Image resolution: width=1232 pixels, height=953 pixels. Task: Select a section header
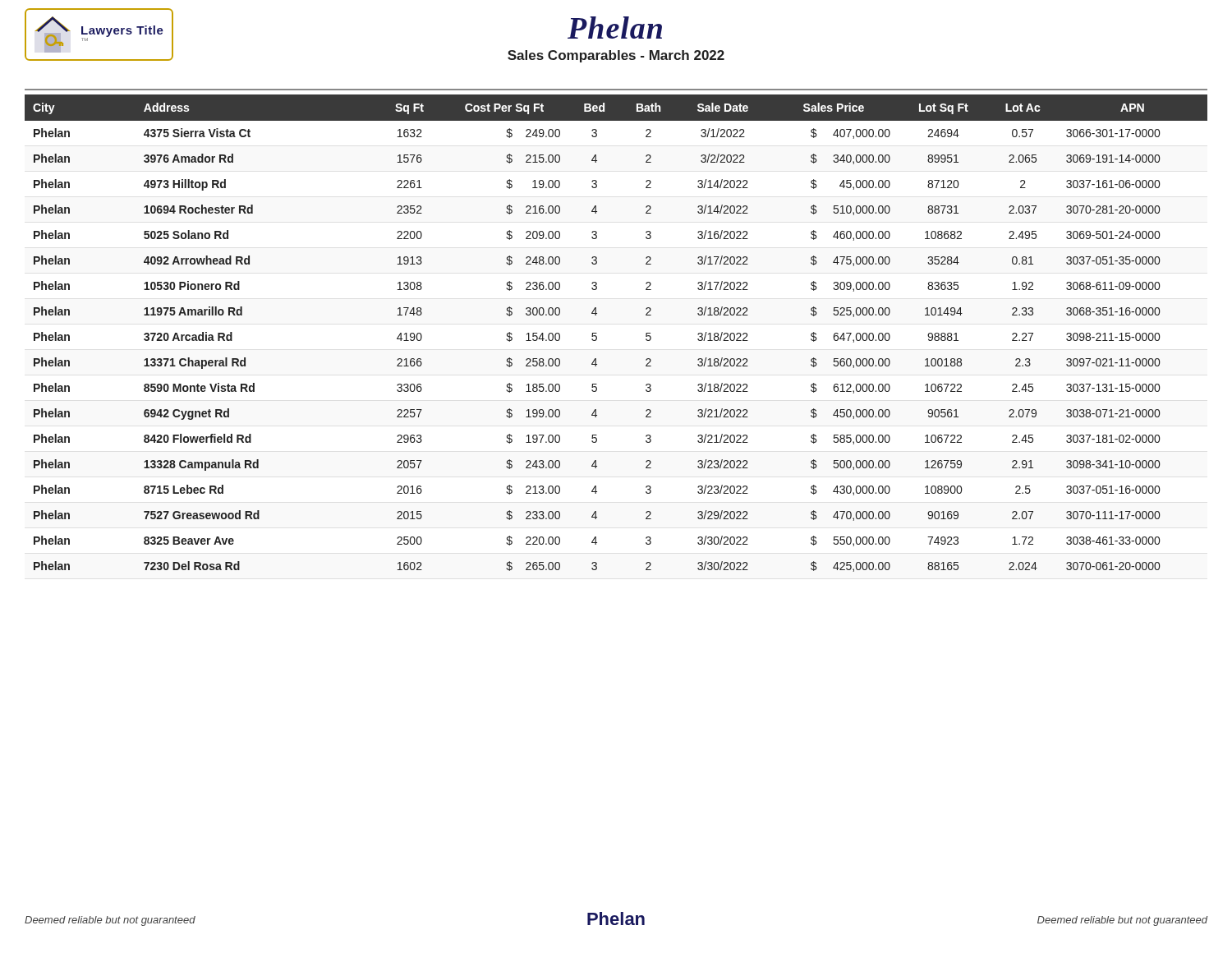(x=616, y=55)
